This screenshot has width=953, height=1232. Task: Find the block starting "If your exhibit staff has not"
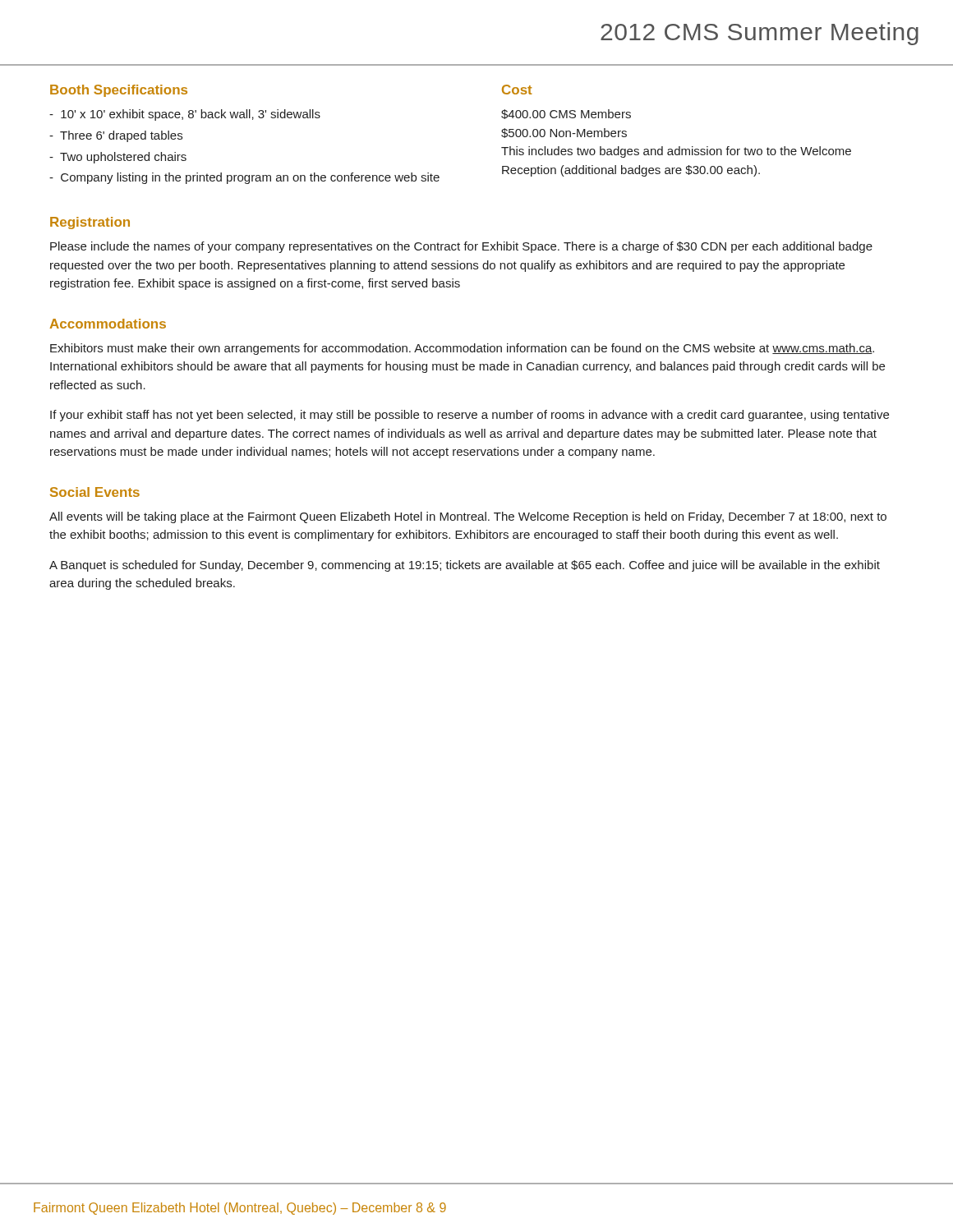coord(469,433)
